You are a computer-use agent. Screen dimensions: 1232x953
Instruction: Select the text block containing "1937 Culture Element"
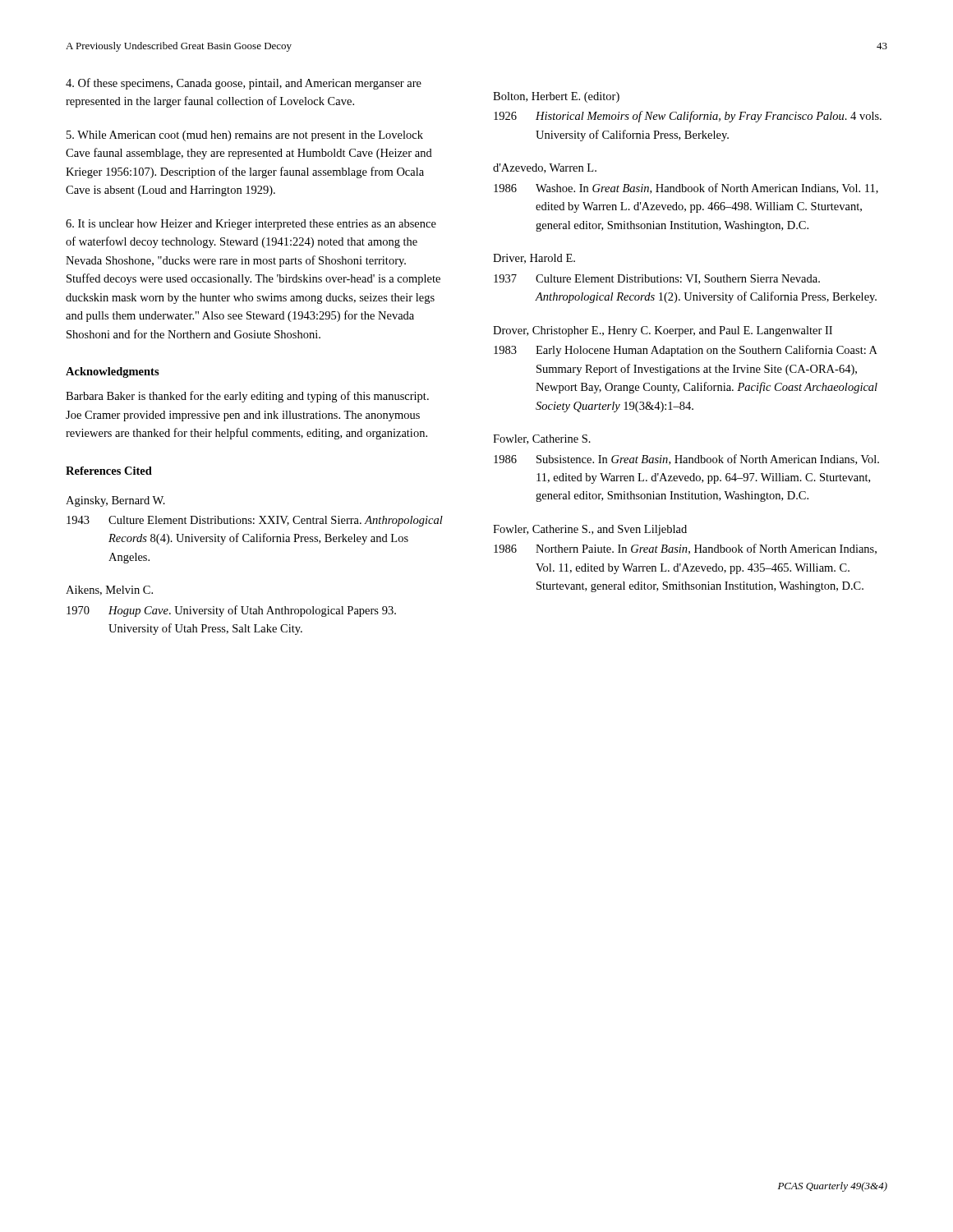pos(690,288)
